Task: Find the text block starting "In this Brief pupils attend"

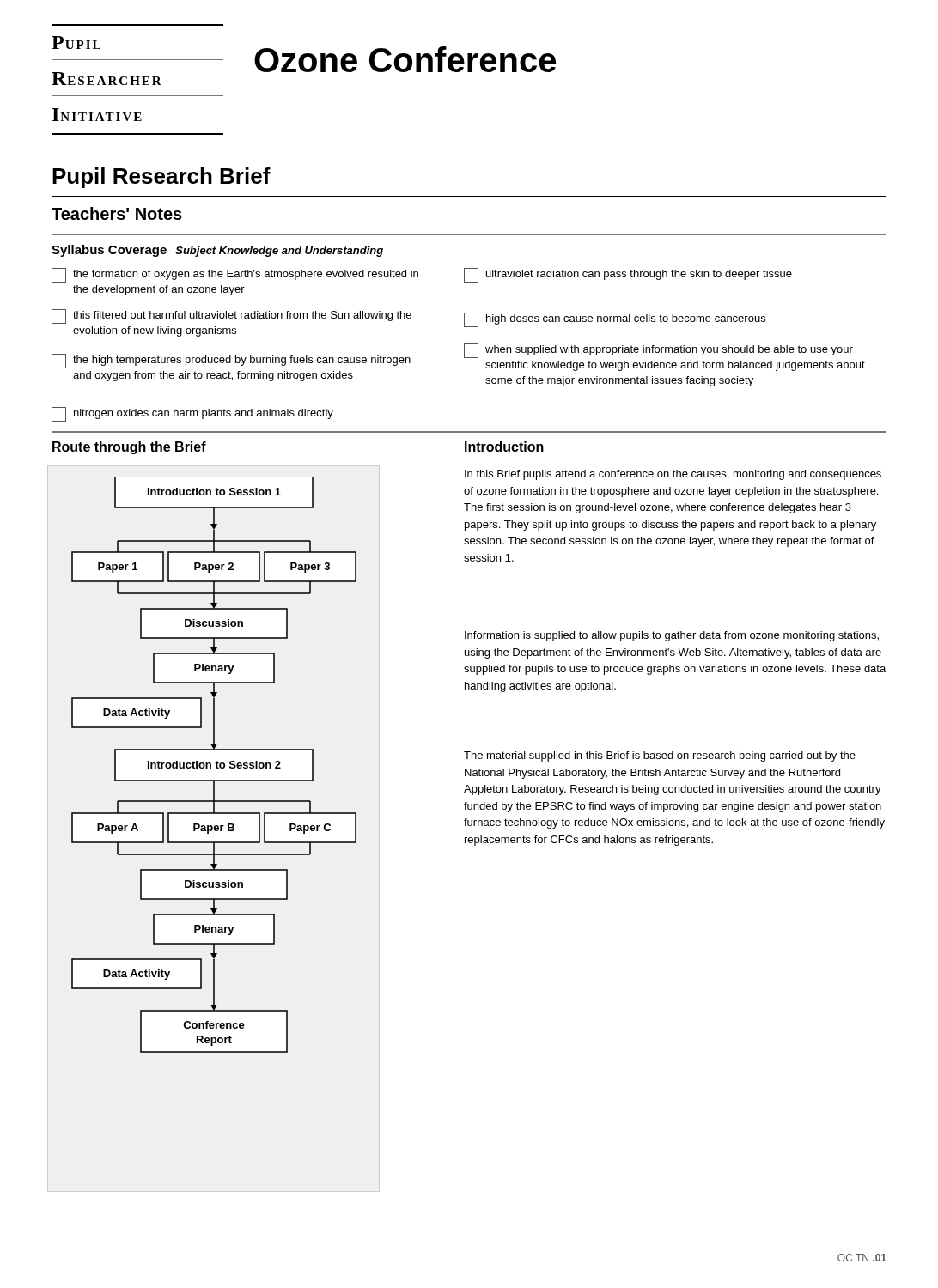Action: (673, 515)
